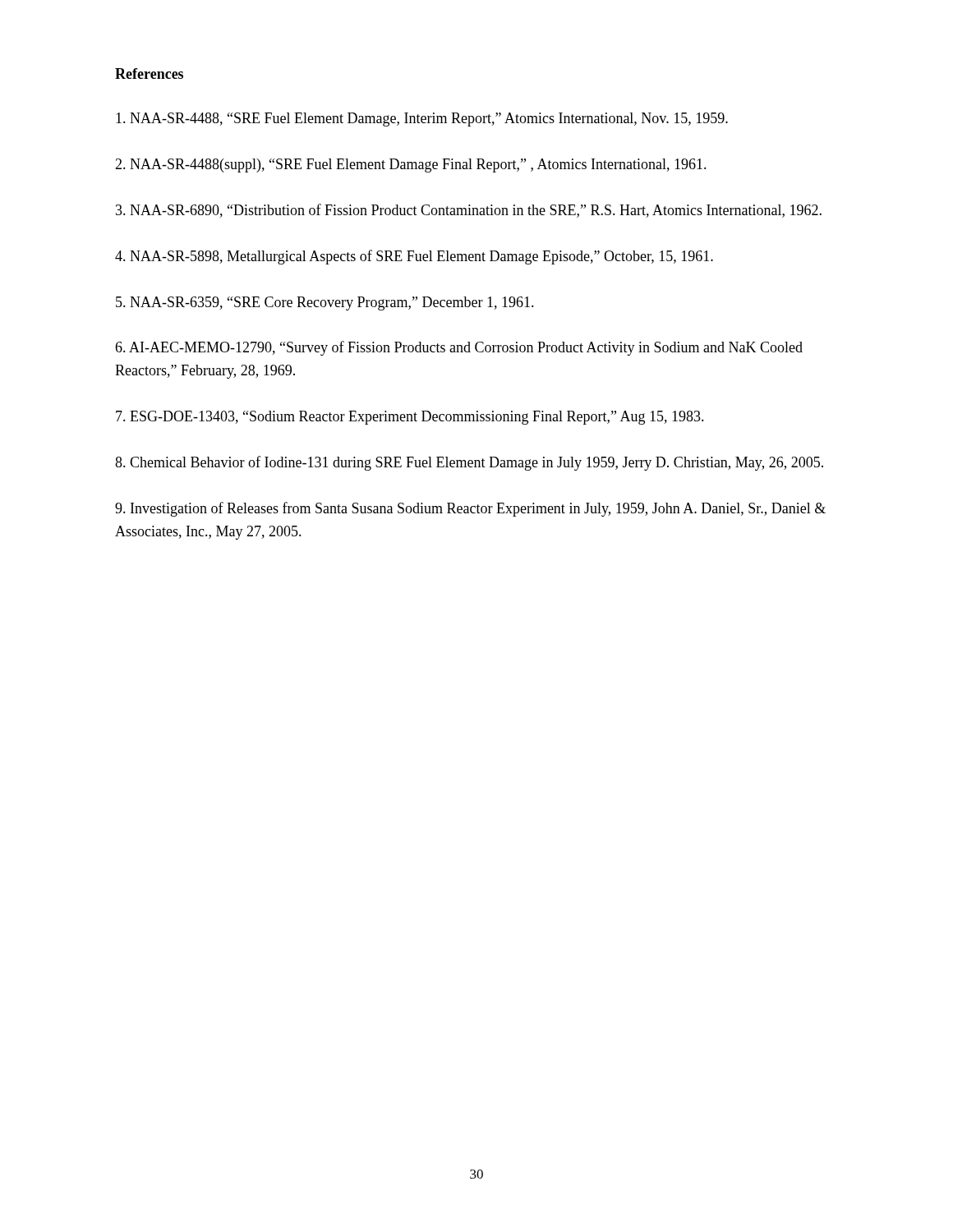
Task: Point to the block beginning "5. NAA-SR-6359, “SRE"
Action: (325, 302)
